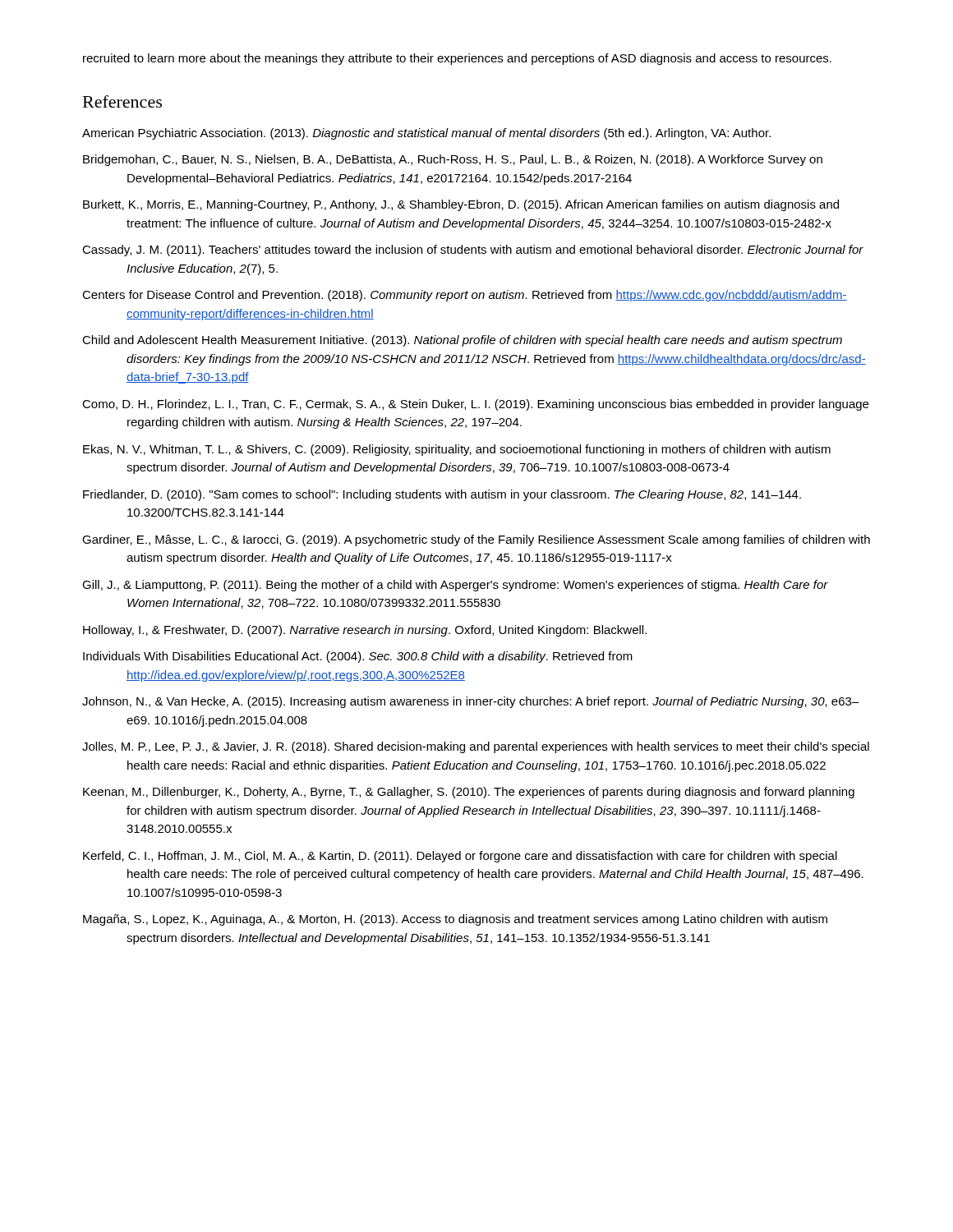Point to the region starting "Burkett, K., Morris, E., Manning-Courtney, P., Anthony, J.,"
Screen dimensions: 1232x953
[461, 213]
